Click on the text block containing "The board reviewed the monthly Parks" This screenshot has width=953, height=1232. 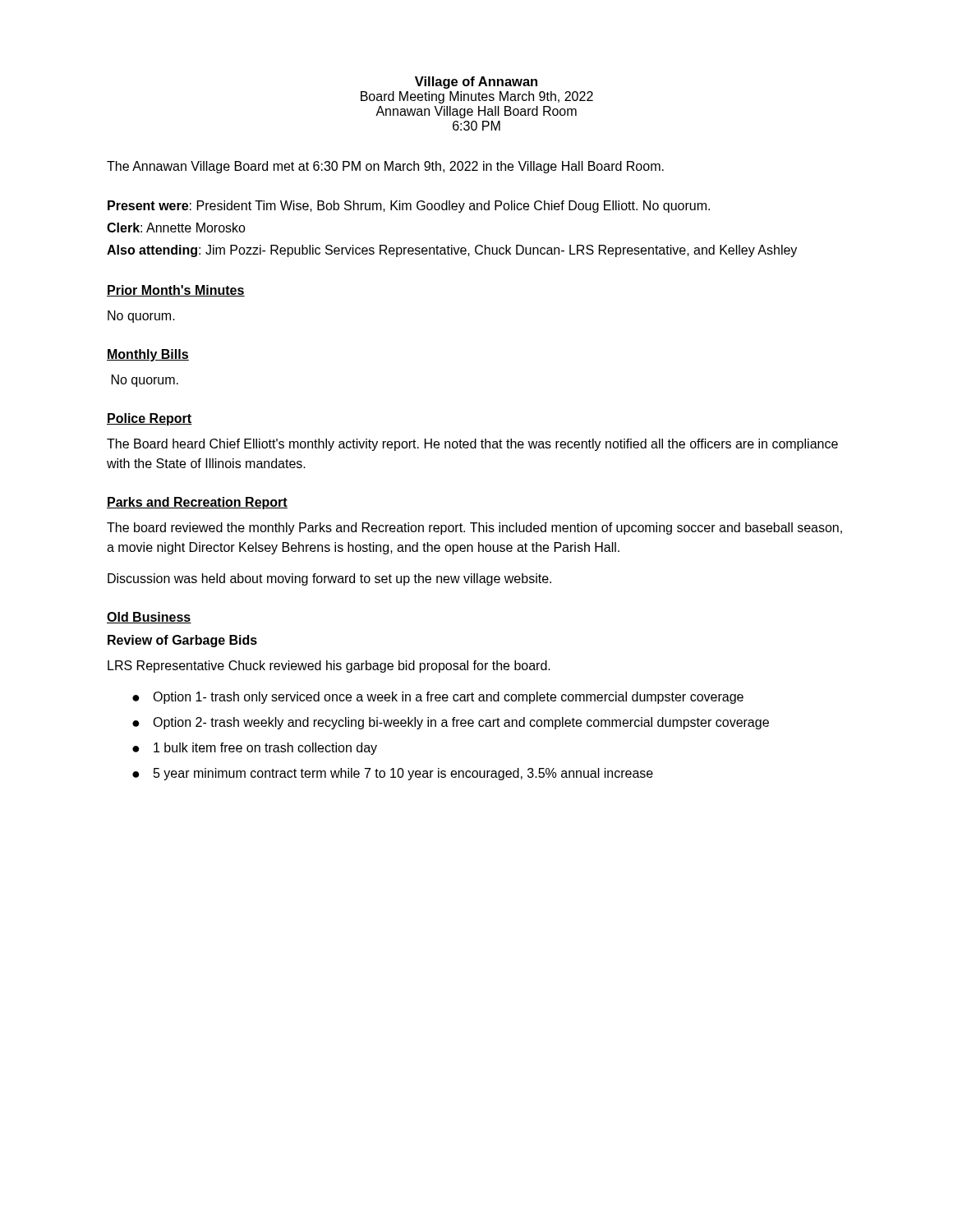coord(475,537)
